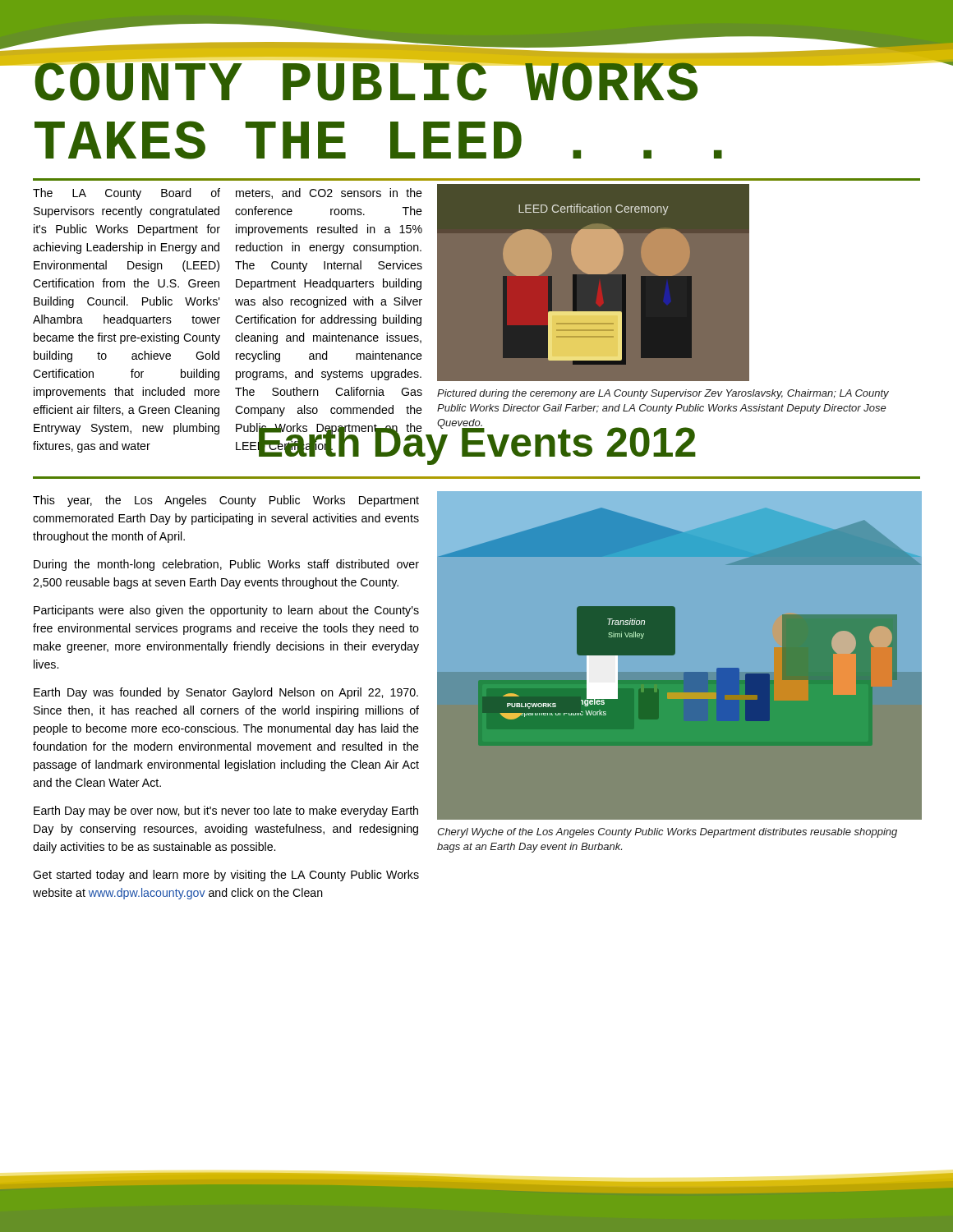Find the text block starting "meters, and CO2 sensors in the conference rooms."
This screenshot has height=1232, width=953.
click(329, 319)
